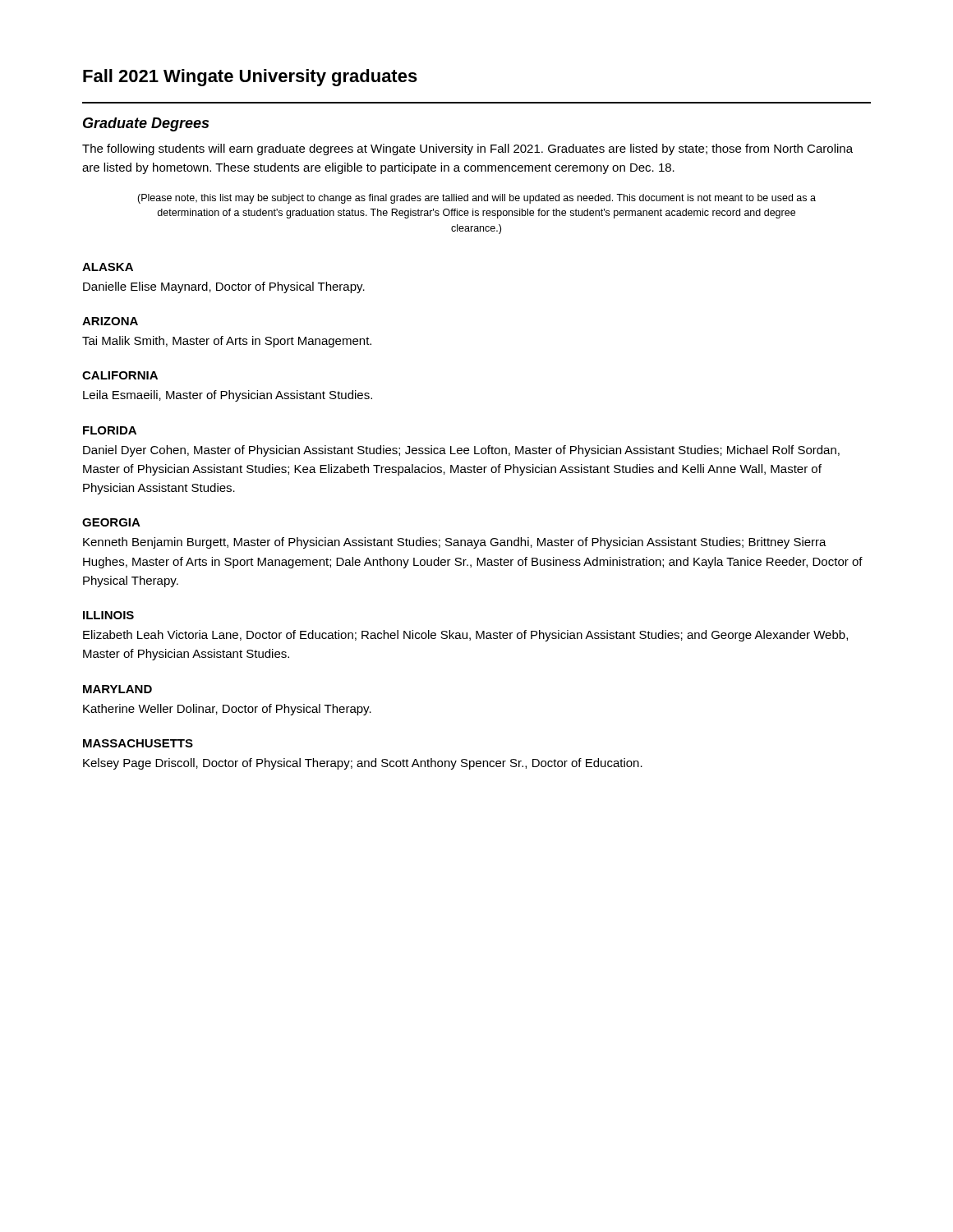Click where it says "Leila Esmaeili, Master of Physician Assistant Studies."
The width and height of the screenshot is (953, 1232).
pyautogui.click(x=228, y=395)
